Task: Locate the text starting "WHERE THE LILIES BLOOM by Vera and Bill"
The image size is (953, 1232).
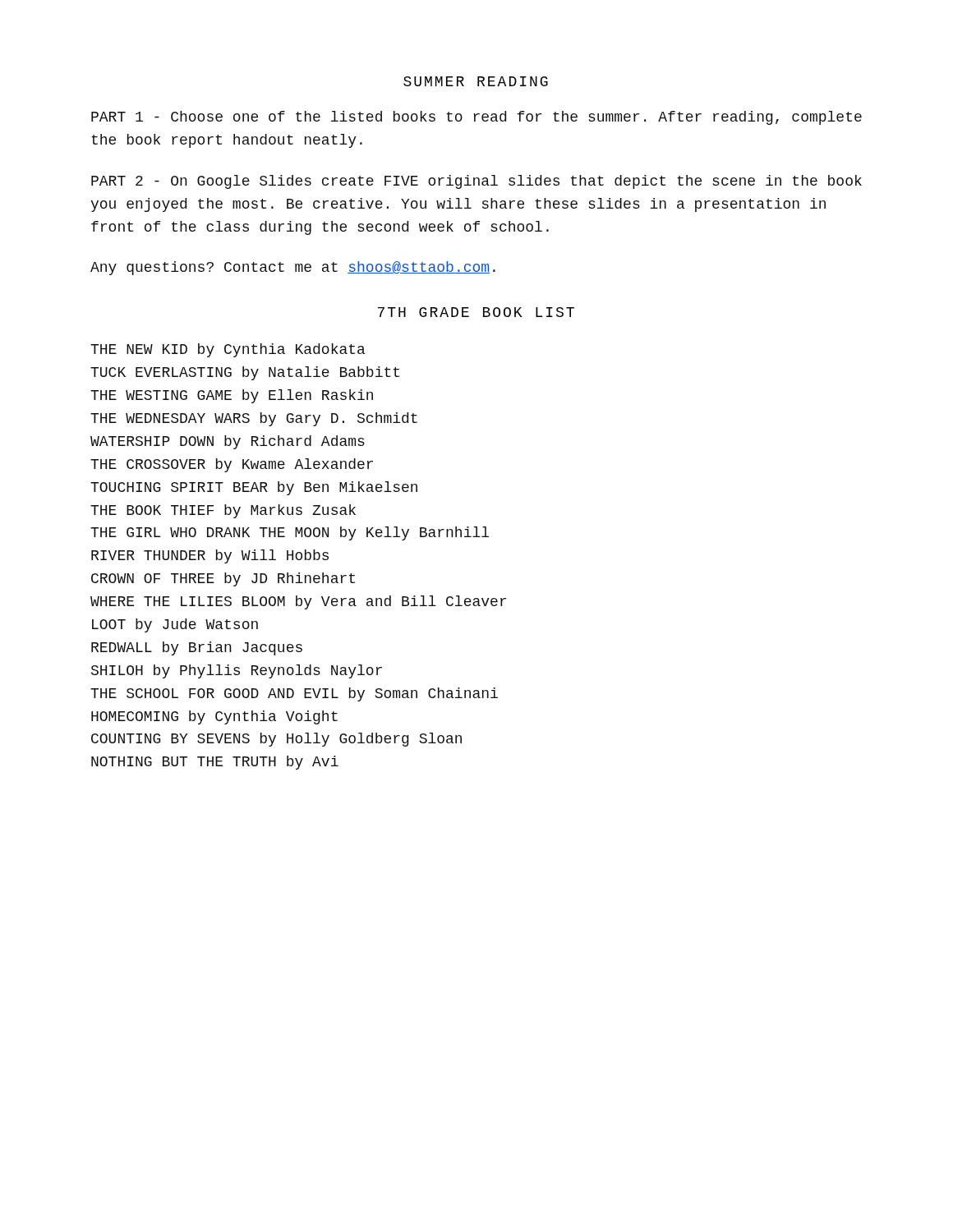Action: (x=299, y=602)
